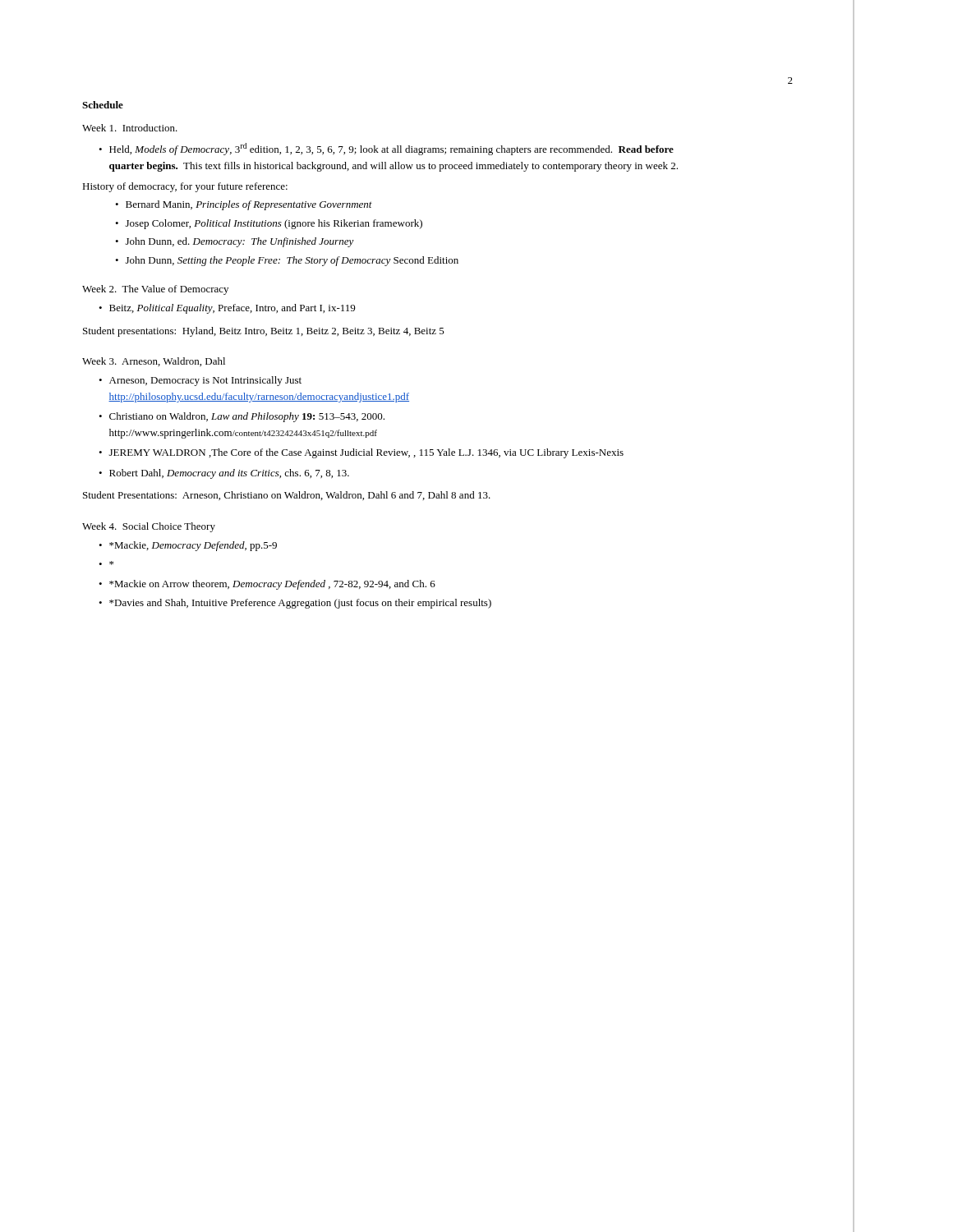Select the block starting "Week 1. Introduction."
The height and width of the screenshot is (1232, 953).
130,128
